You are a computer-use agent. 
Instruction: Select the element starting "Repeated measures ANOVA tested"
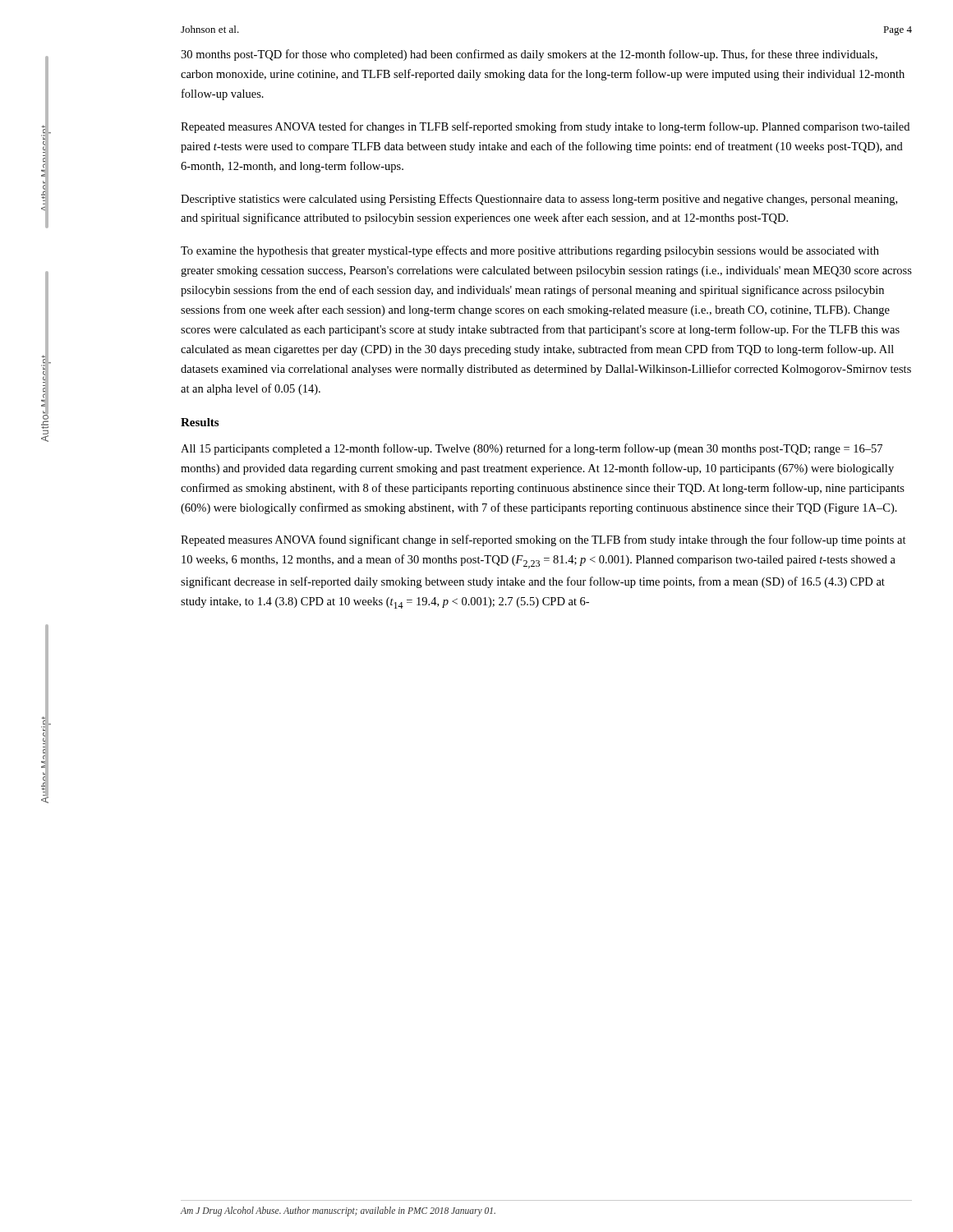545,146
